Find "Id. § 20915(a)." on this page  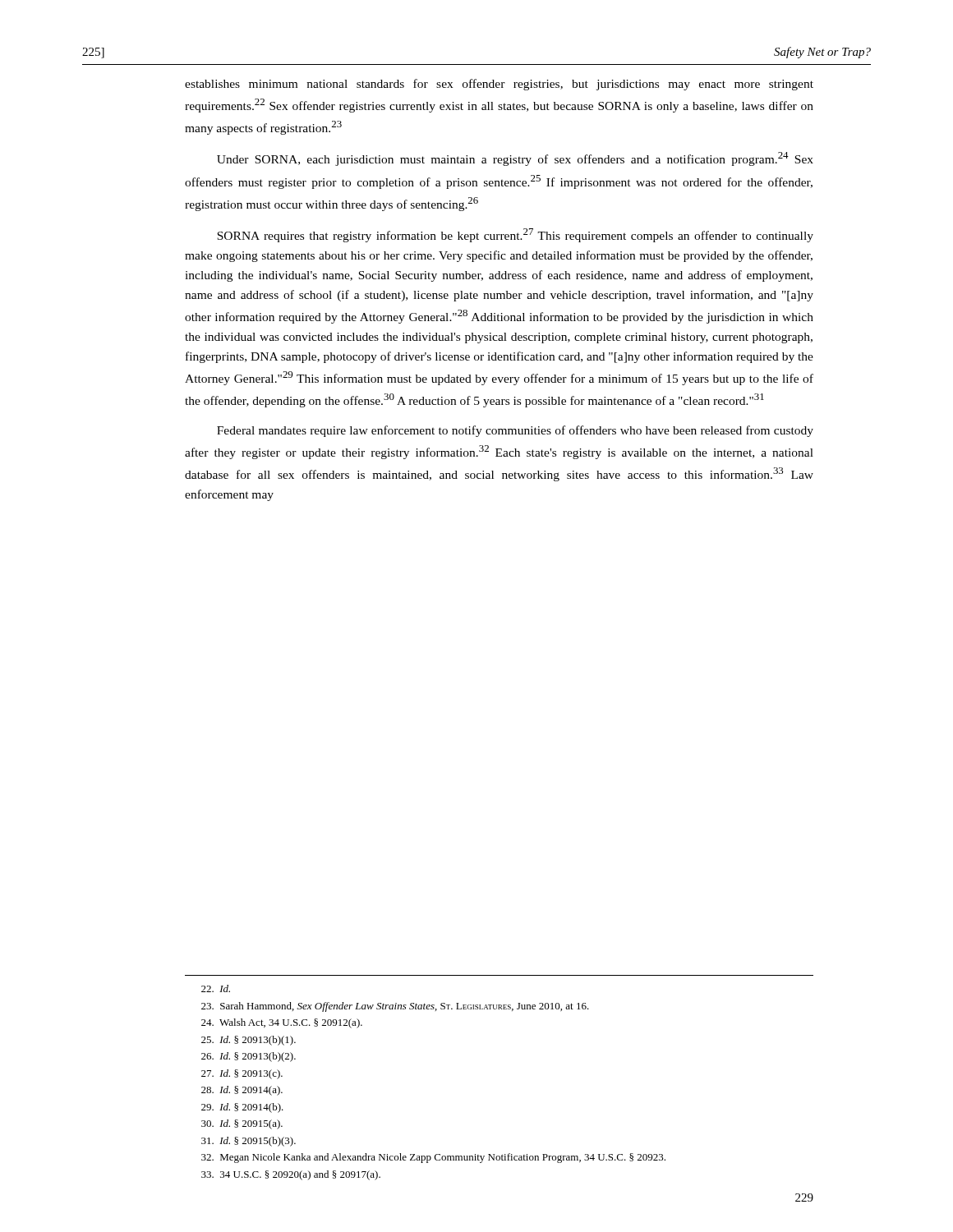(234, 1123)
